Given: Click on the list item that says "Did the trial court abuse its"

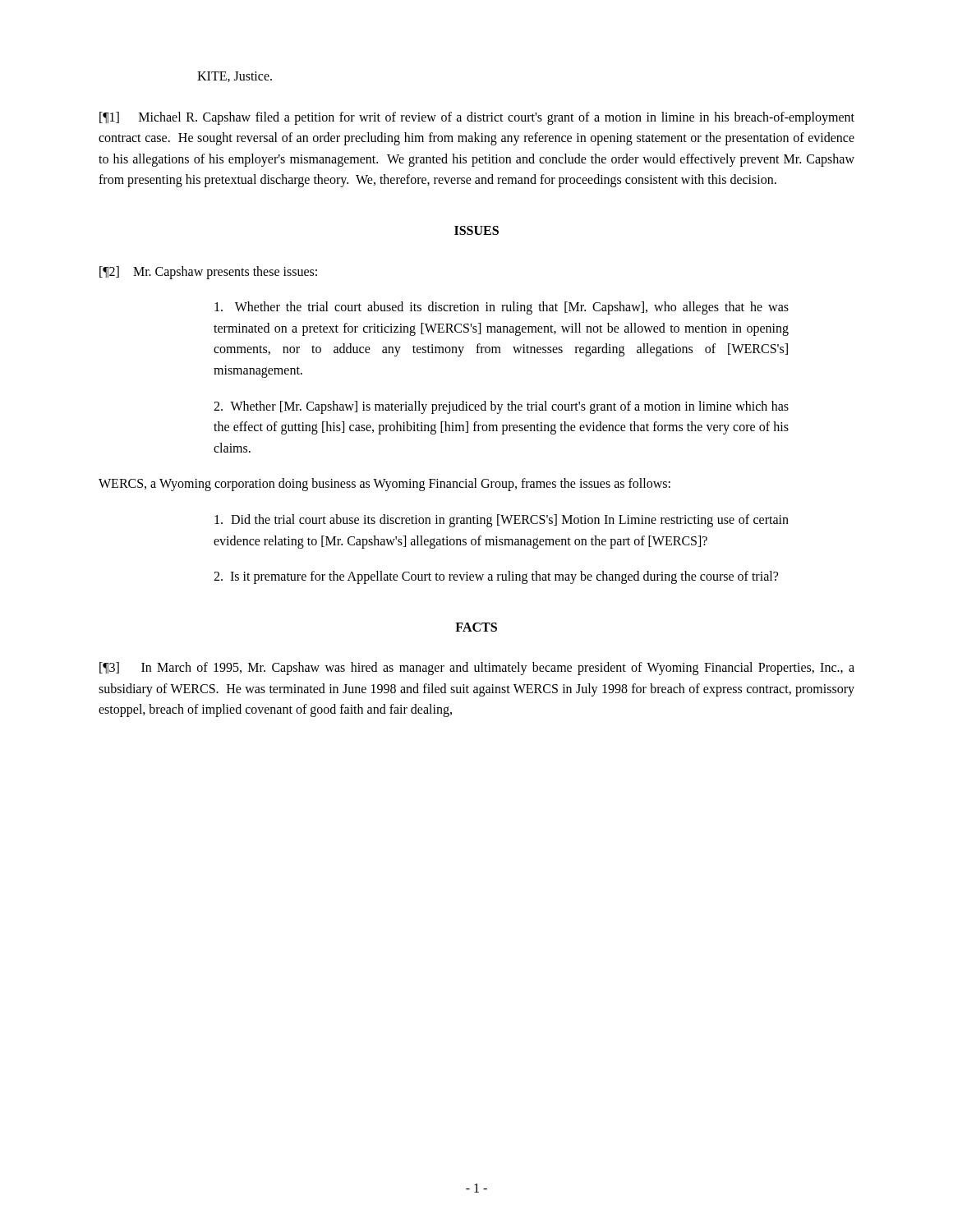Looking at the screenshot, I should pos(501,530).
